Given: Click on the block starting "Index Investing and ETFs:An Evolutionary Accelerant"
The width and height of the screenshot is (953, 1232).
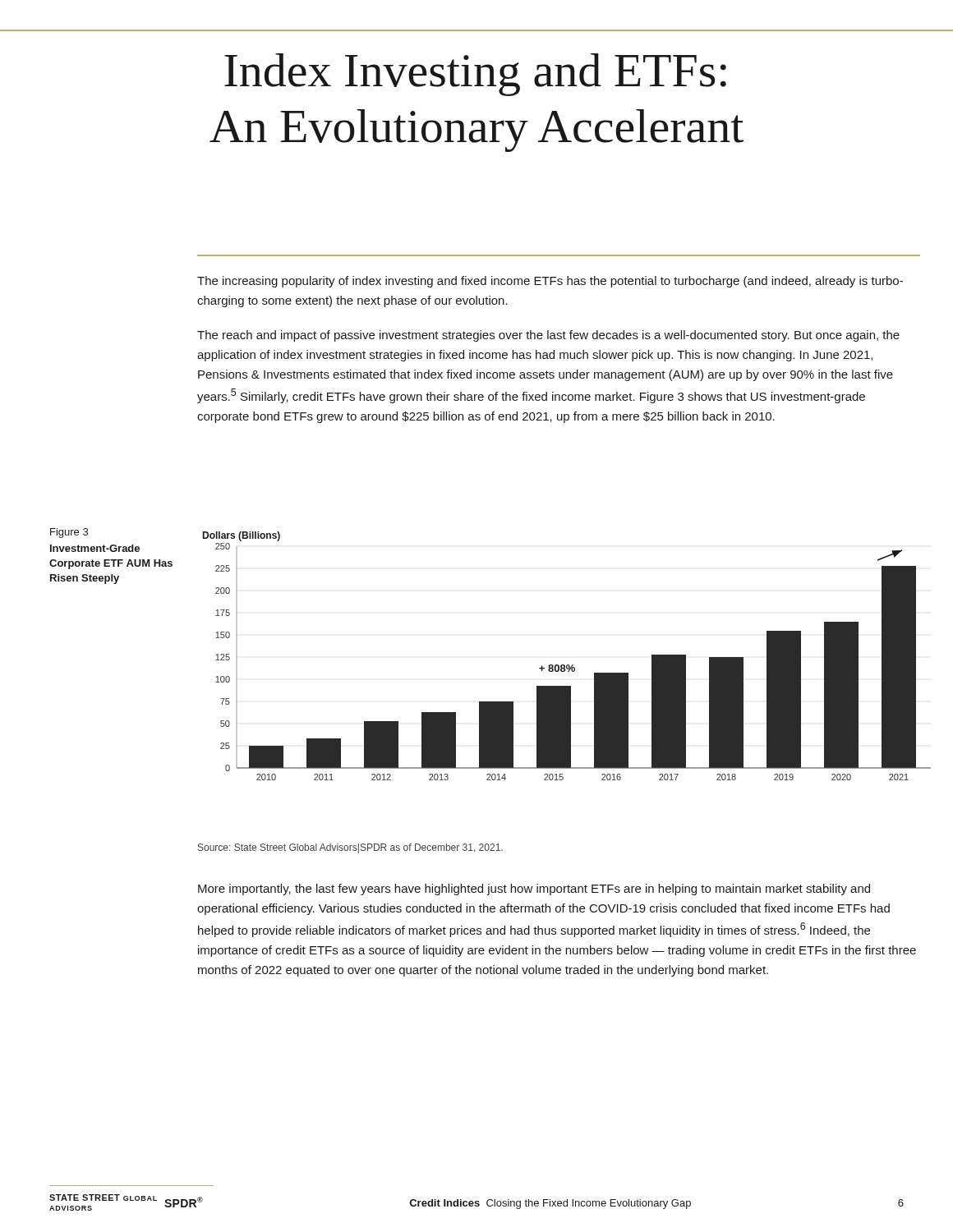Looking at the screenshot, I should coord(476,99).
